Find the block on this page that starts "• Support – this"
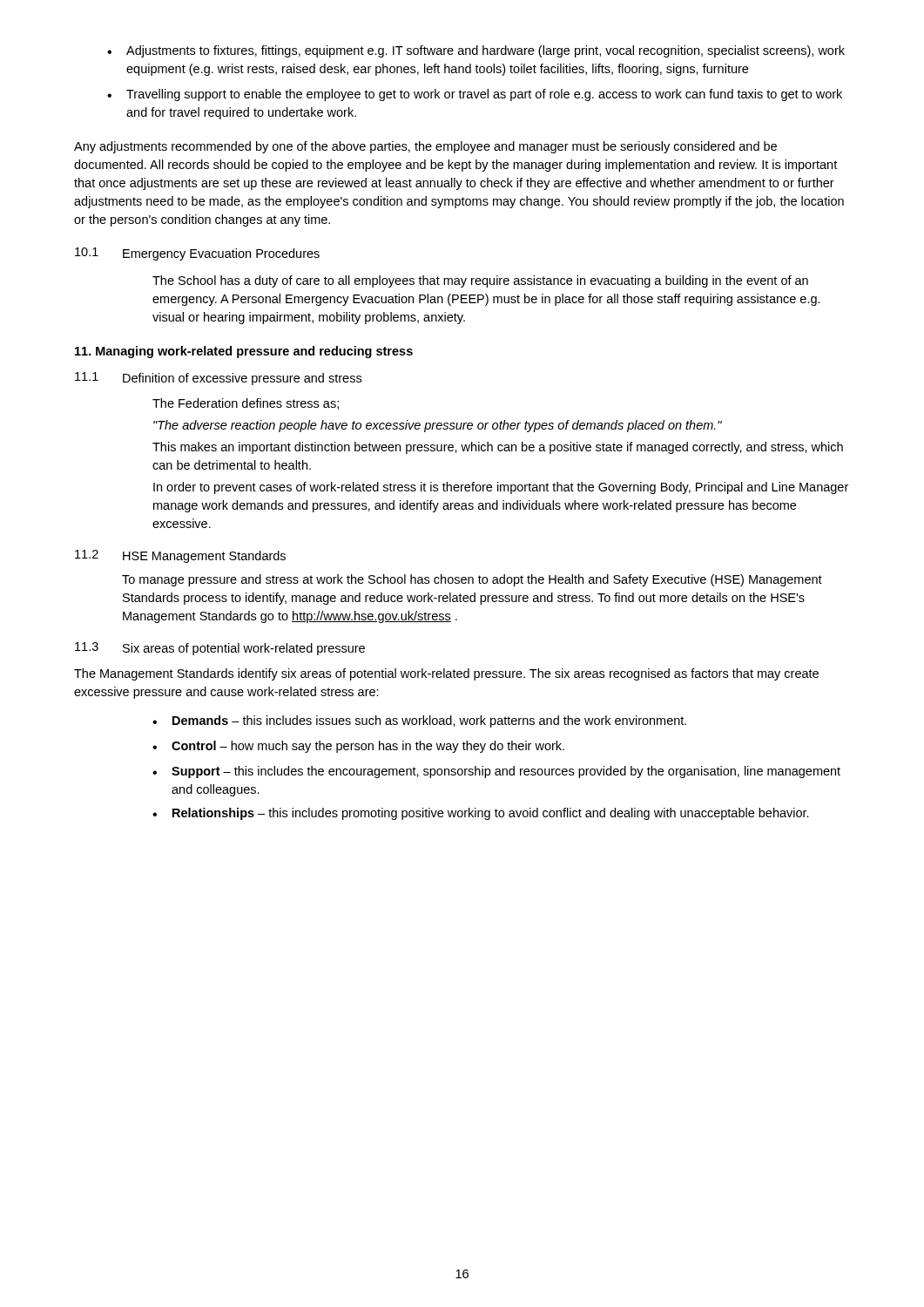 (x=501, y=781)
